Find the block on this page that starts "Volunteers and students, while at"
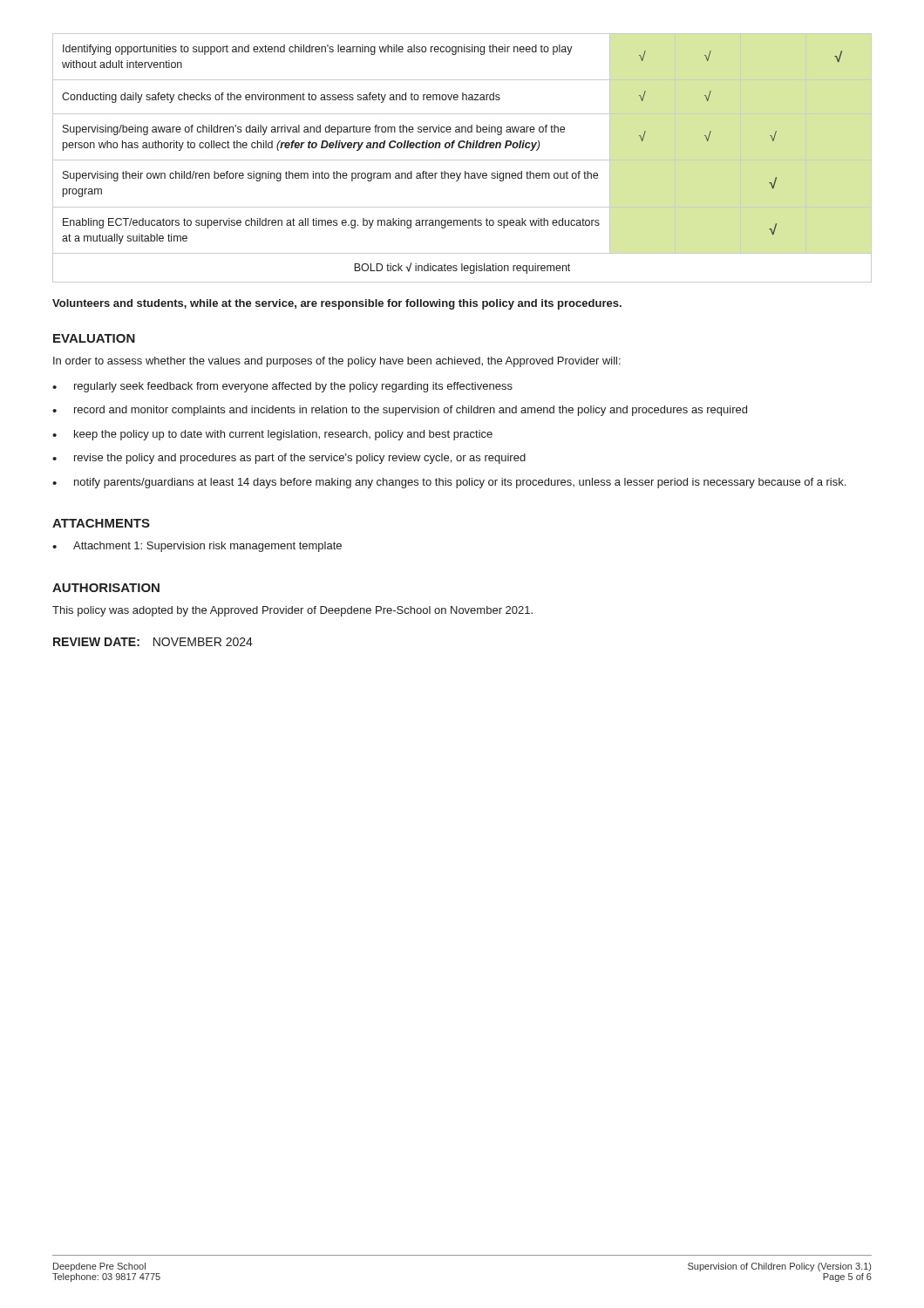The image size is (924, 1308). (x=337, y=303)
